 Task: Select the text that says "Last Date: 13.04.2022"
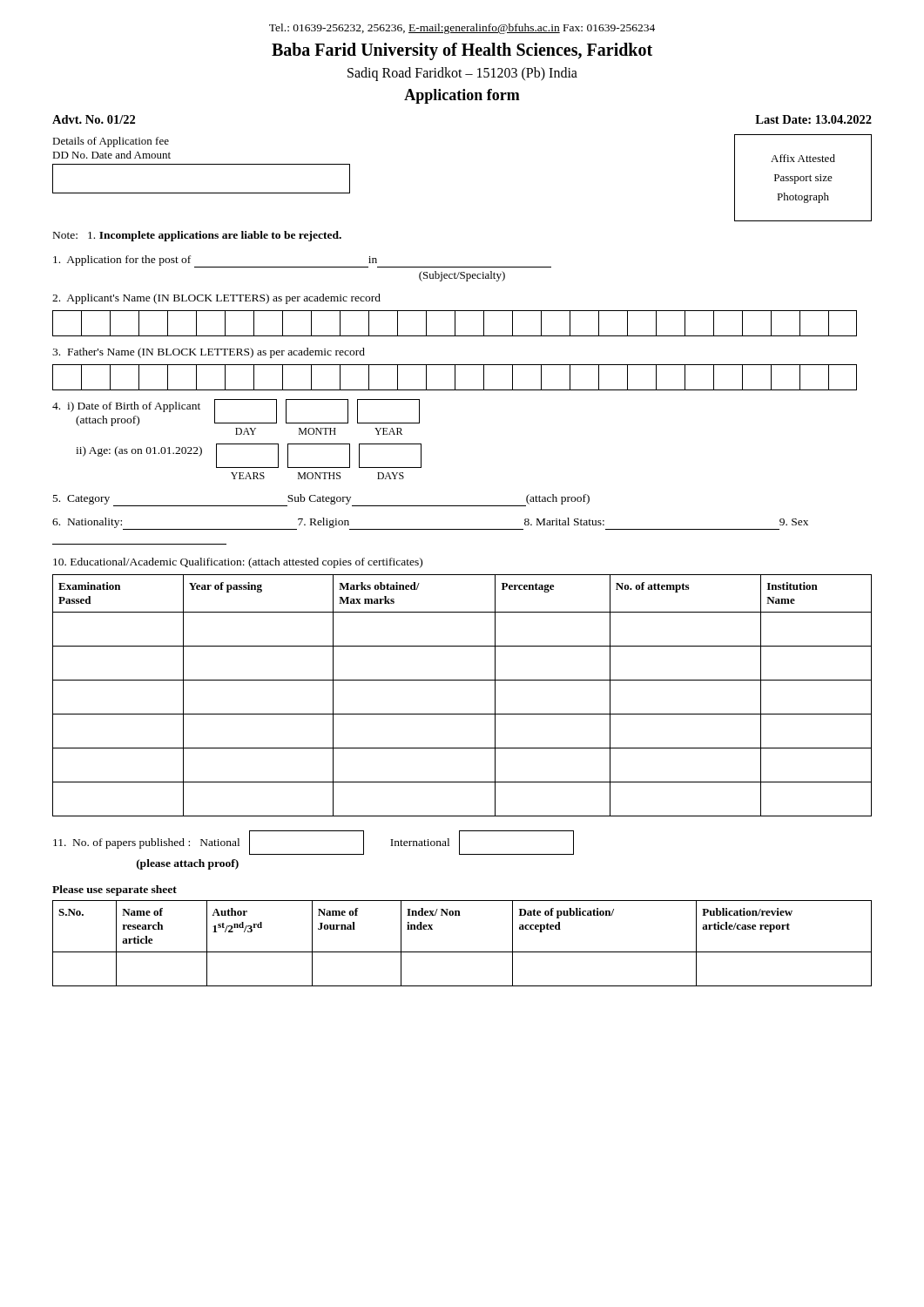[x=813, y=120]
